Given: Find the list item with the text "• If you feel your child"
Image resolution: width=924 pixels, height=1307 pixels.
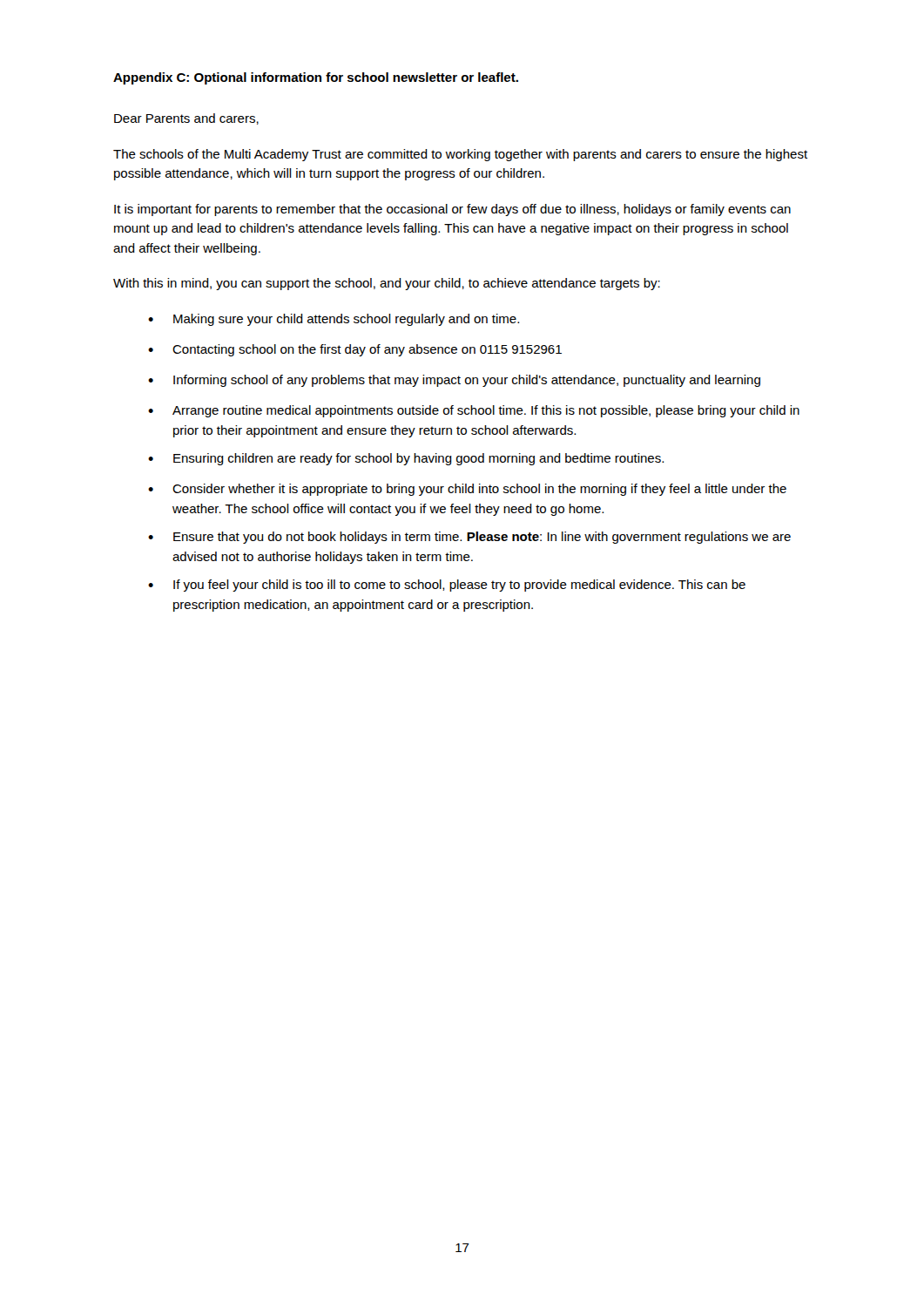Looking at the screenshot, I should click(x=479, y=595).
